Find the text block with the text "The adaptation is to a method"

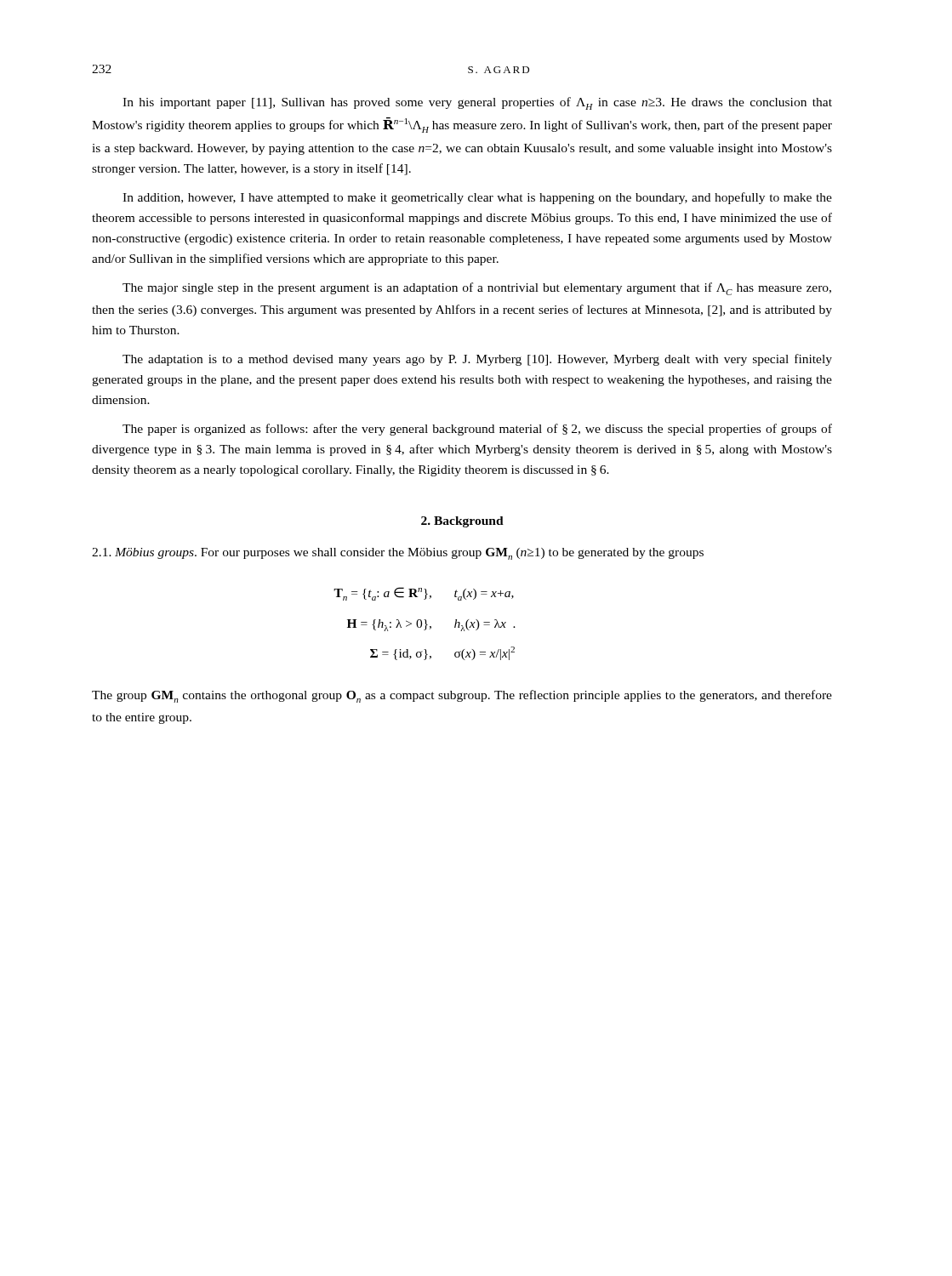(462, 379)
